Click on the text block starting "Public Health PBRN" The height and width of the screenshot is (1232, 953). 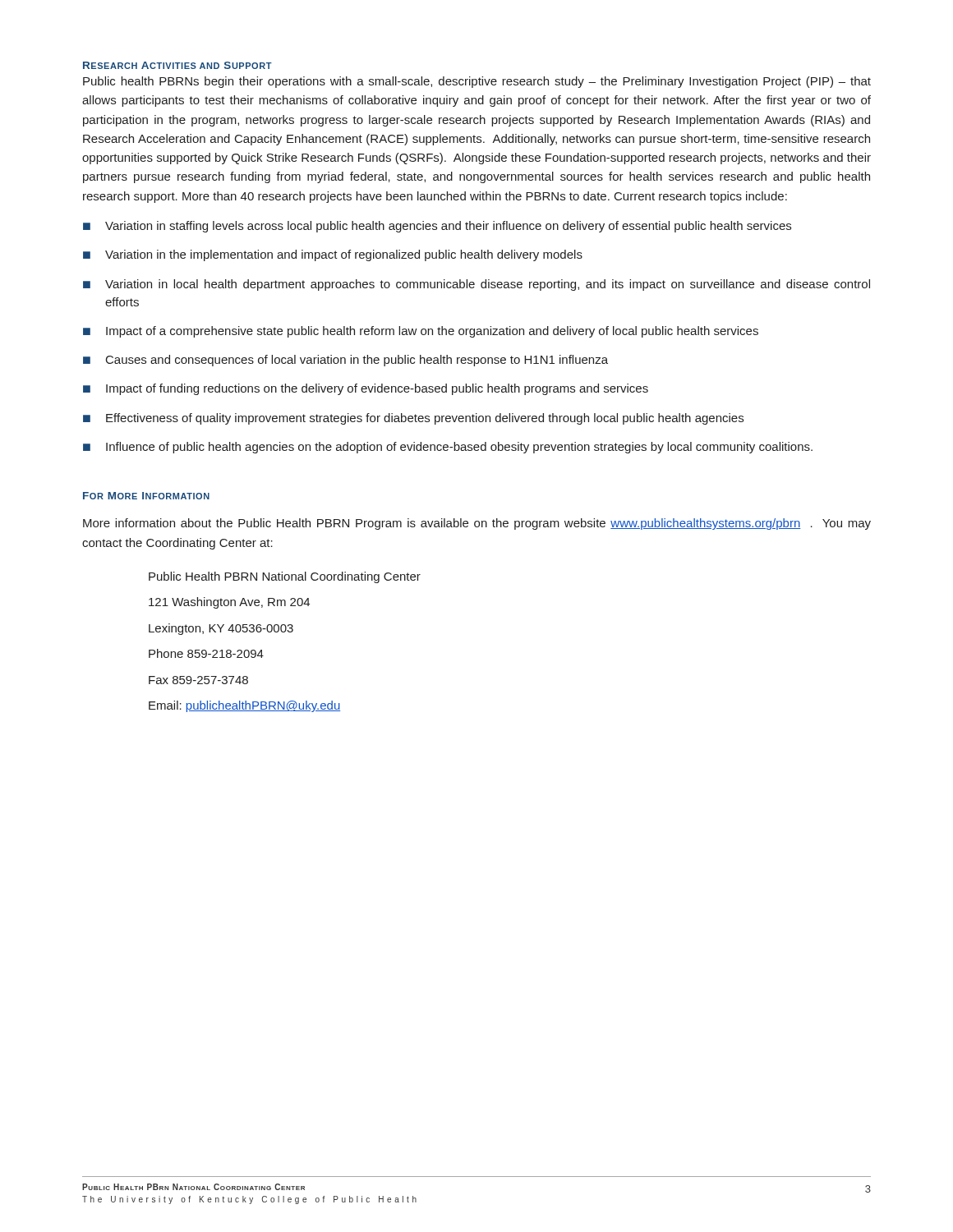284,641
